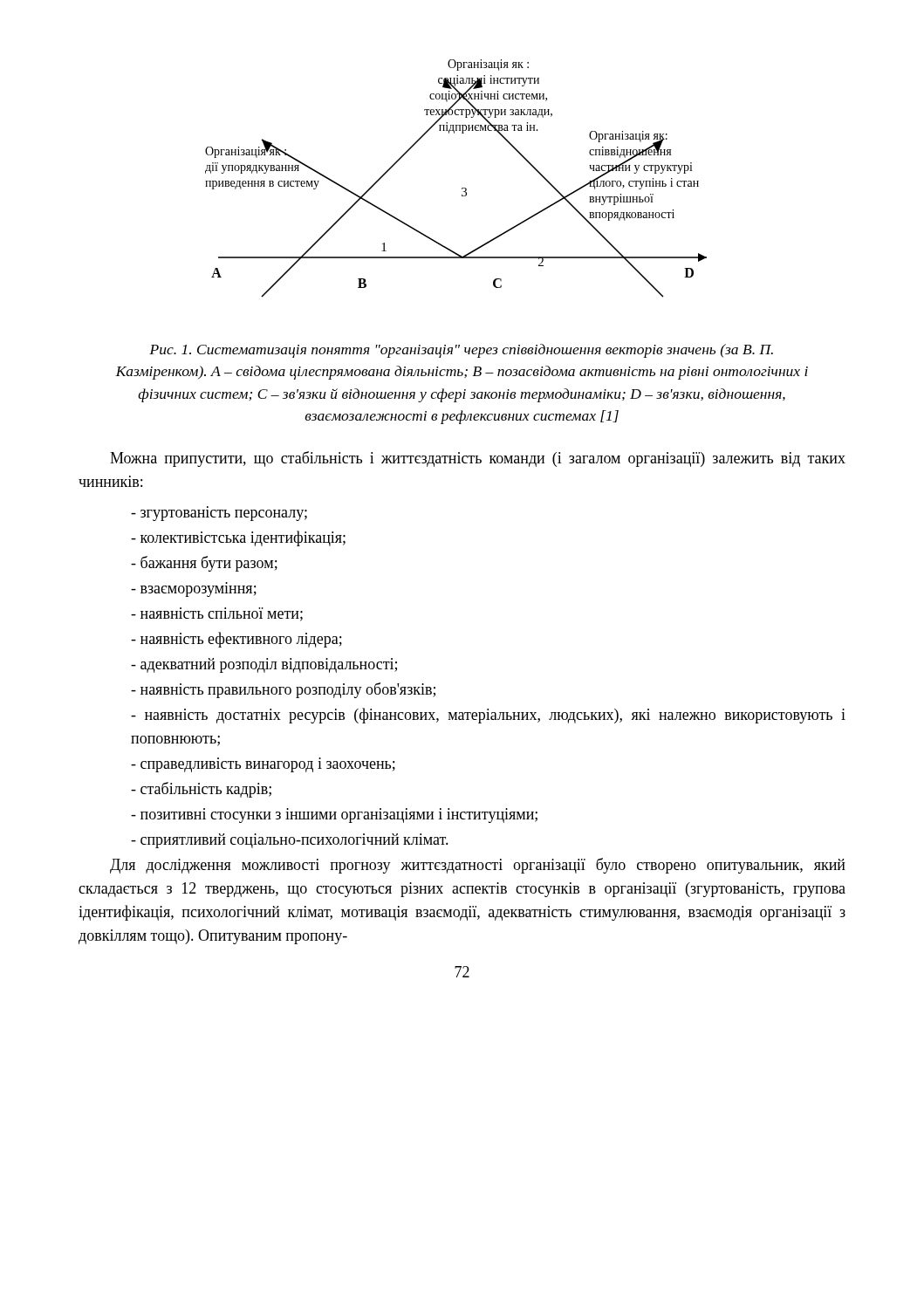The image size is (924, 1309).
Task: Navigate to the block starting "наявність правильного розподілу обов'язків;"
Action: [x=284, y=689]
